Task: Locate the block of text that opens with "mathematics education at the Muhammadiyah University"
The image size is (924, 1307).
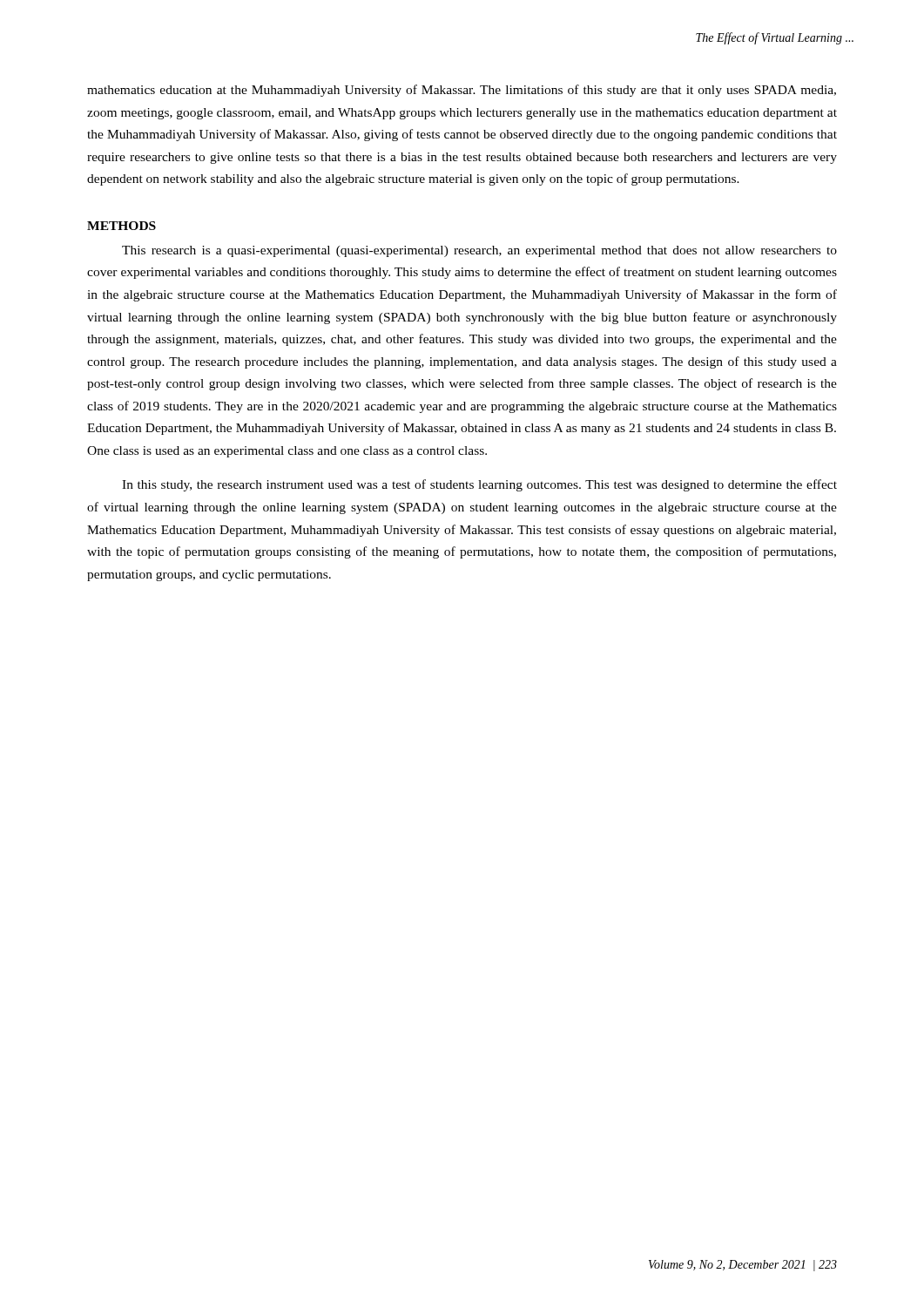Action: (x=462, y=134)
